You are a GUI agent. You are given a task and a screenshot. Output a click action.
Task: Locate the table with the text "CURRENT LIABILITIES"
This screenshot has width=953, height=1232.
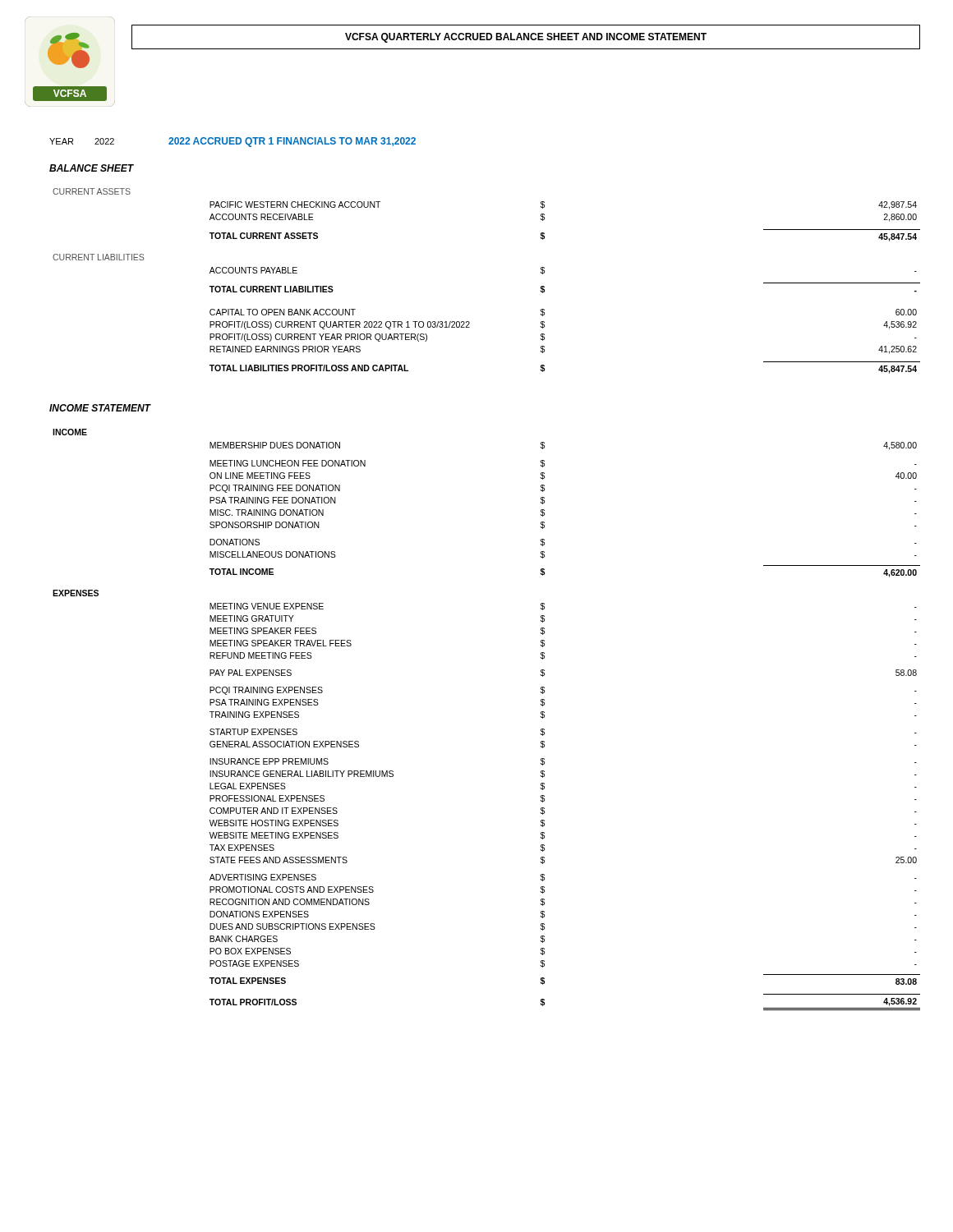485,280
